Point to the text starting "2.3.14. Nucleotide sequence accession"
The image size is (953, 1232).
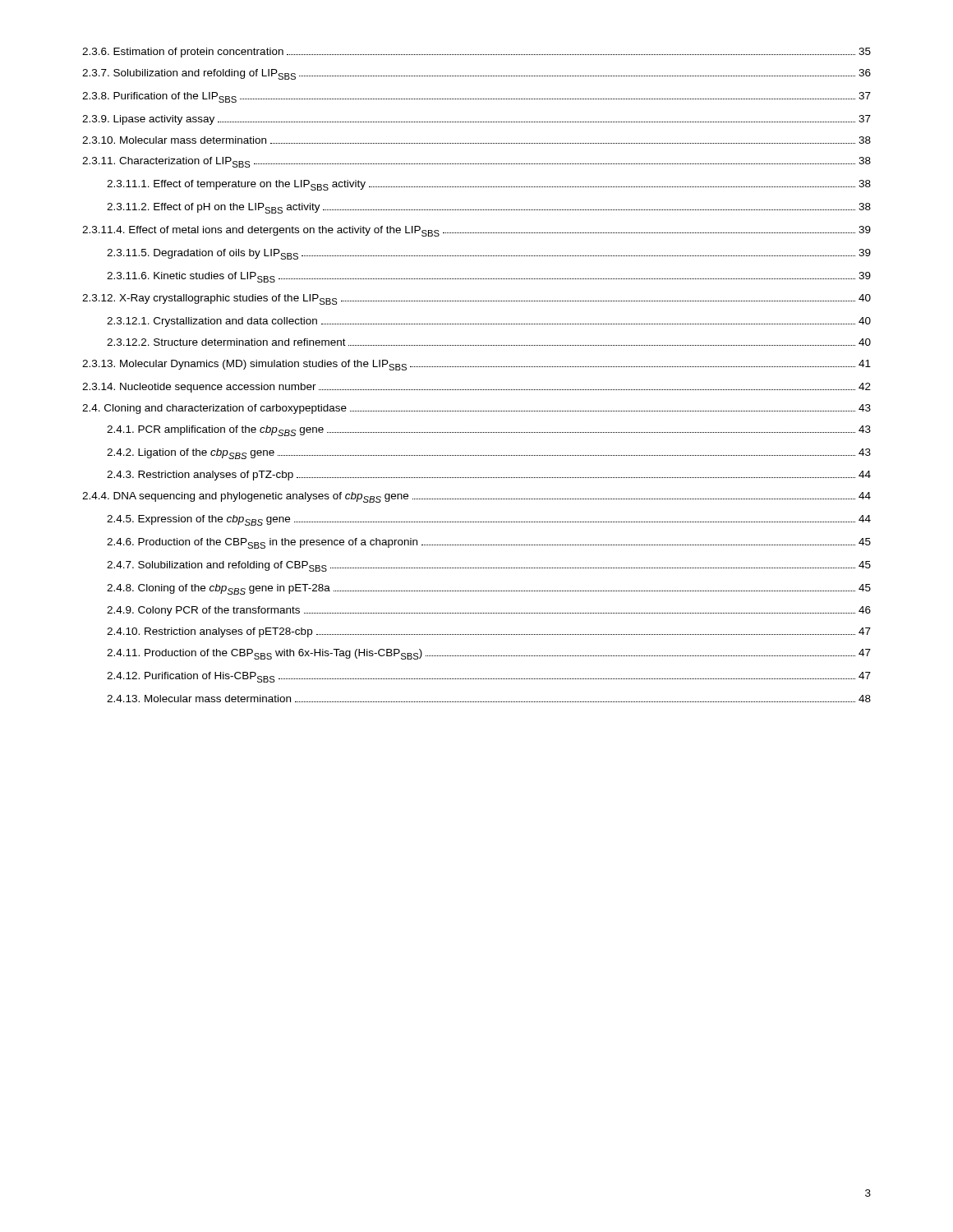click(x=476, y=387)
